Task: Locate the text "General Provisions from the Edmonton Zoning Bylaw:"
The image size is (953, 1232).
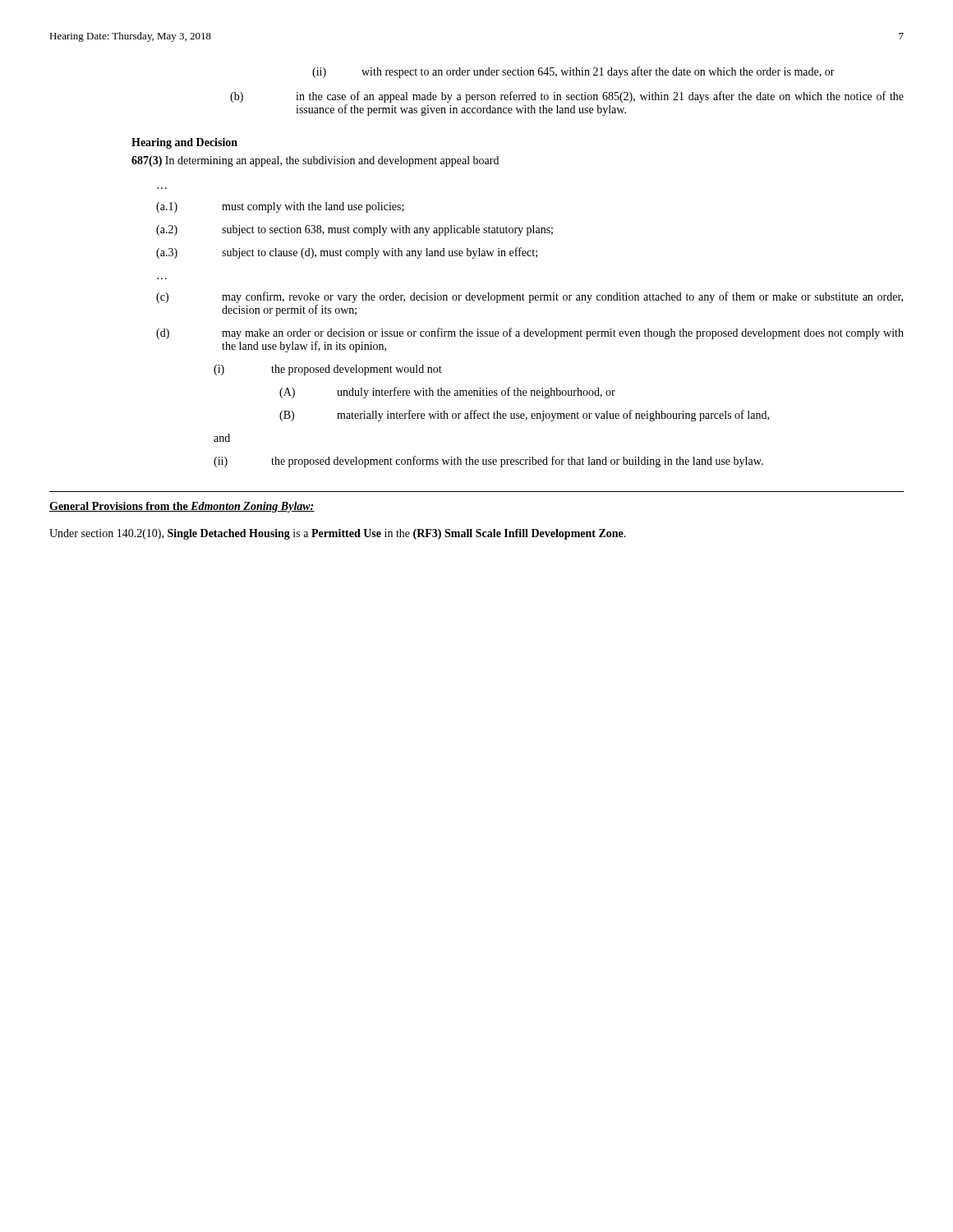Action: tap(182, 506)
